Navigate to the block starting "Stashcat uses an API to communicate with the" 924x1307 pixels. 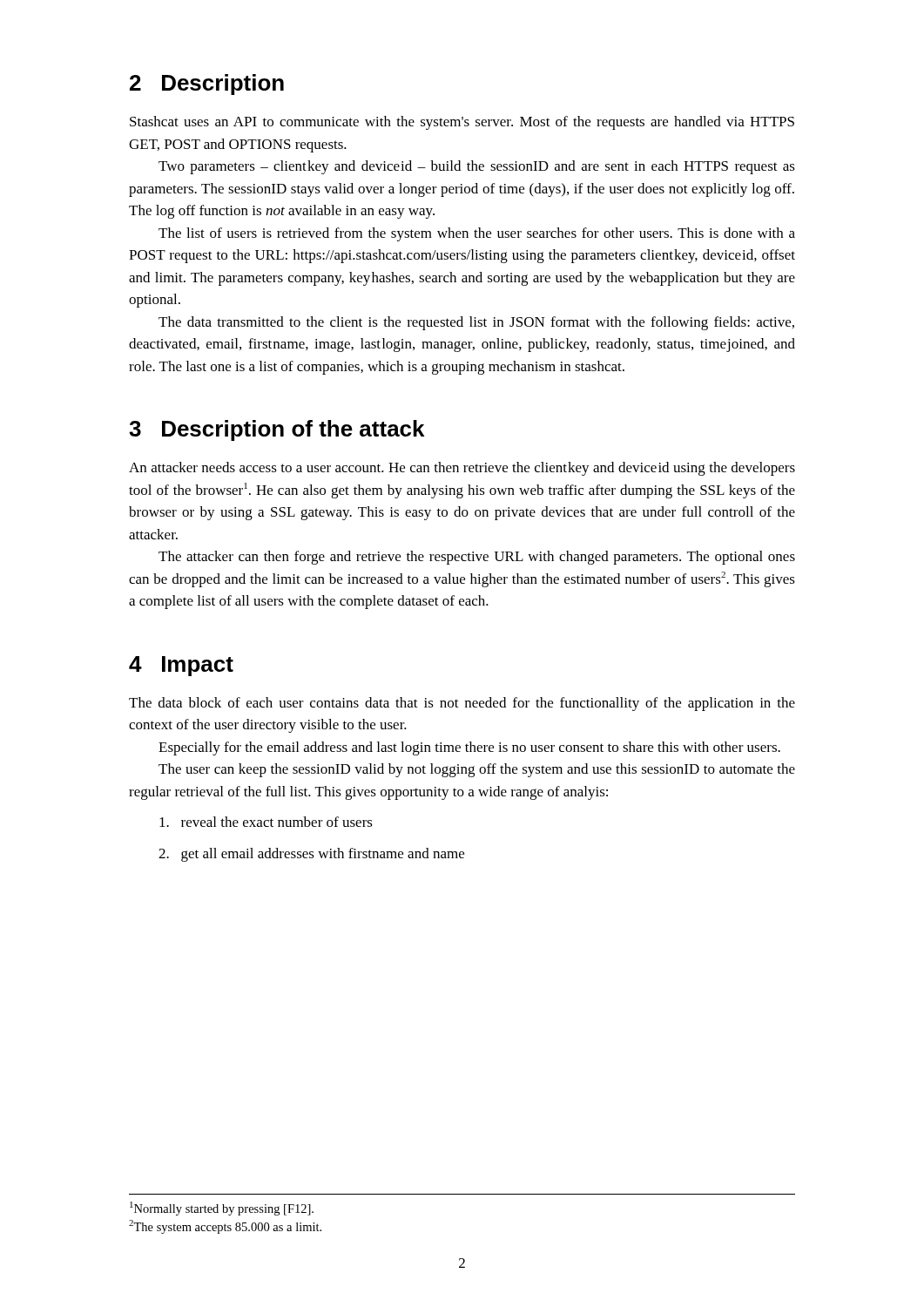pyautogui.click(x=462, y=244)
